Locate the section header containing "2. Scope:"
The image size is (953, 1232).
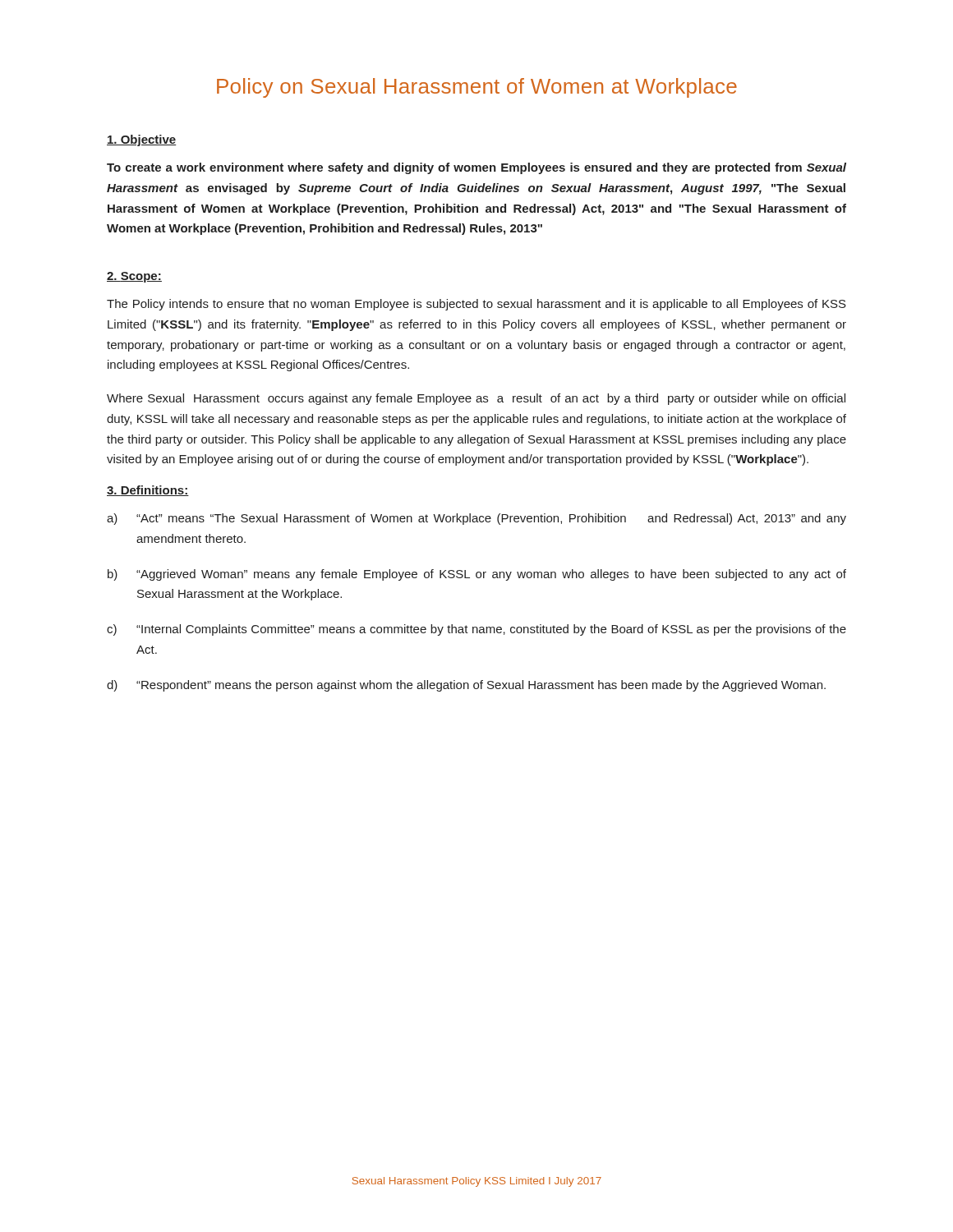tap(134, 276)
